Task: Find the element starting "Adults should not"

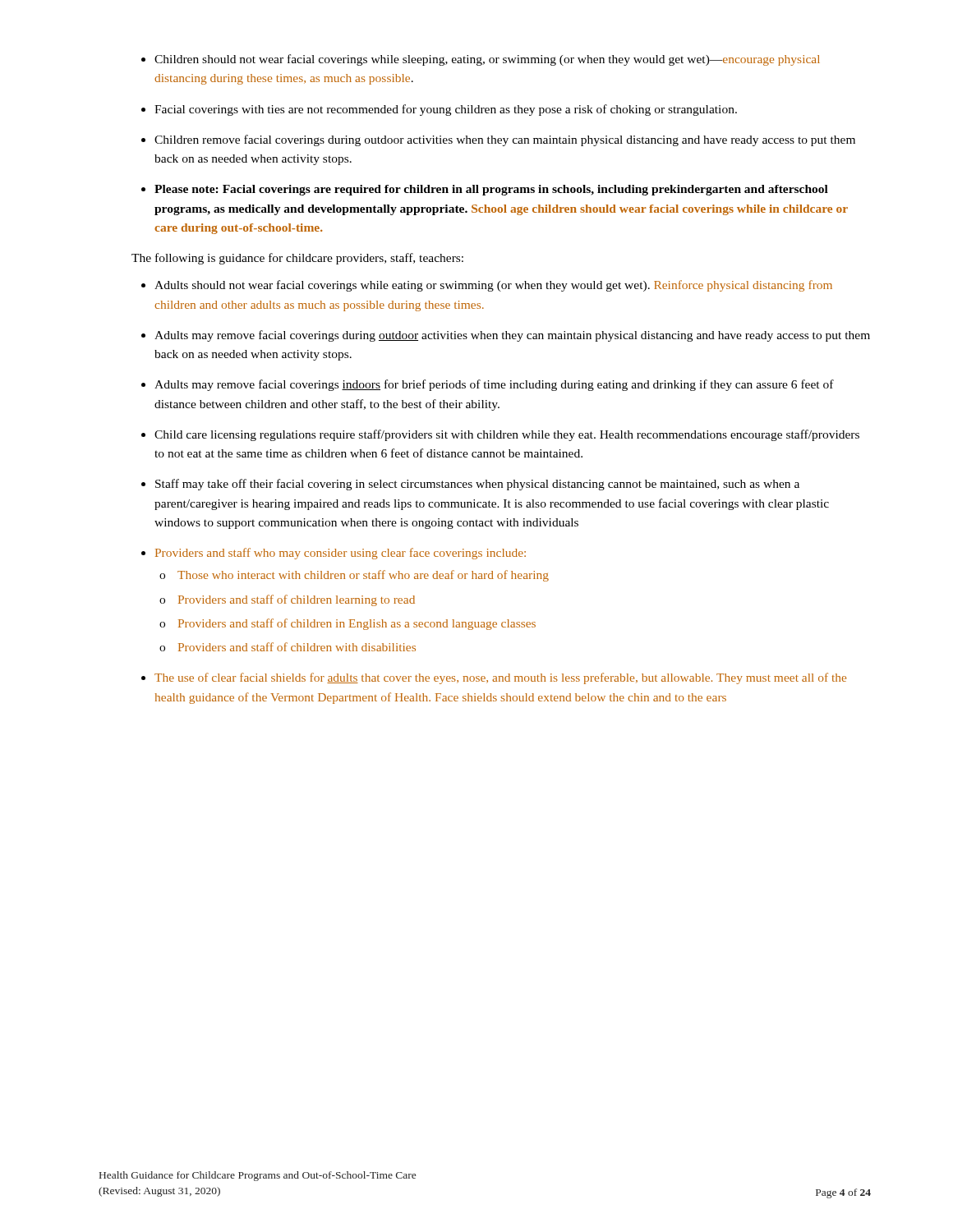Action: click(x=494, y=294)
